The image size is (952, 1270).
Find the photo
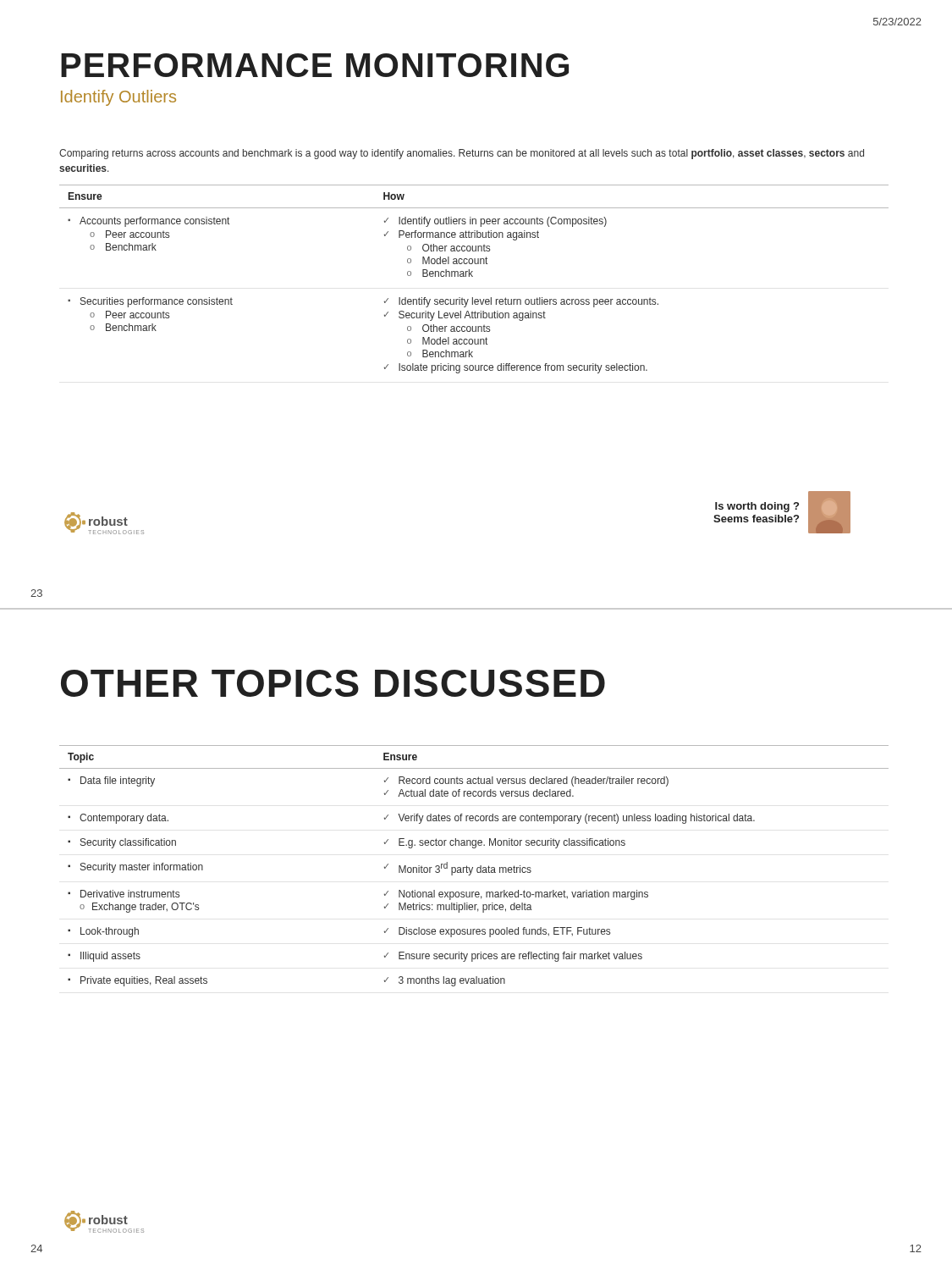click(829, 512)
